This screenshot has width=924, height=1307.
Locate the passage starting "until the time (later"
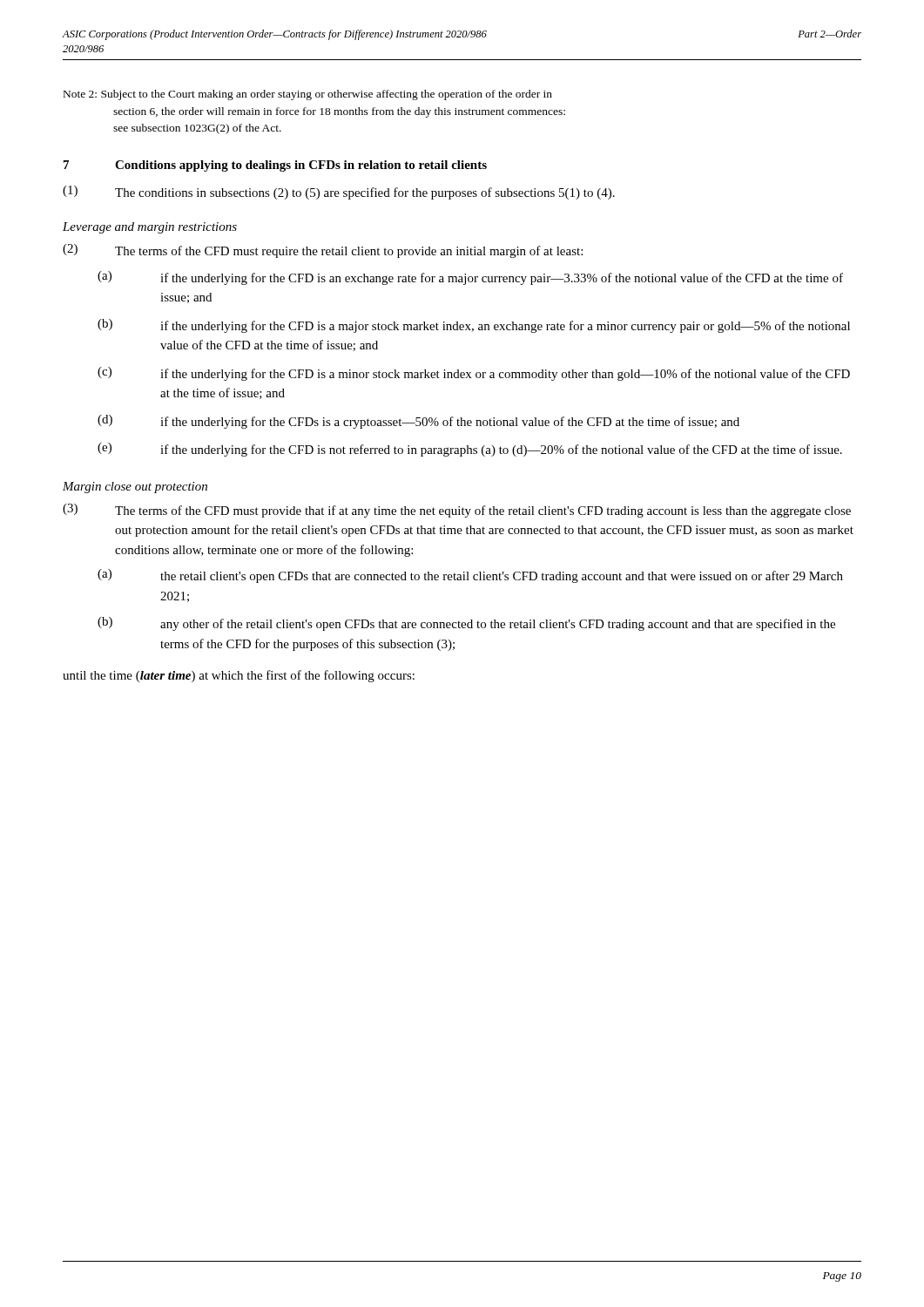pyautogui.click(x=239, y=675)
